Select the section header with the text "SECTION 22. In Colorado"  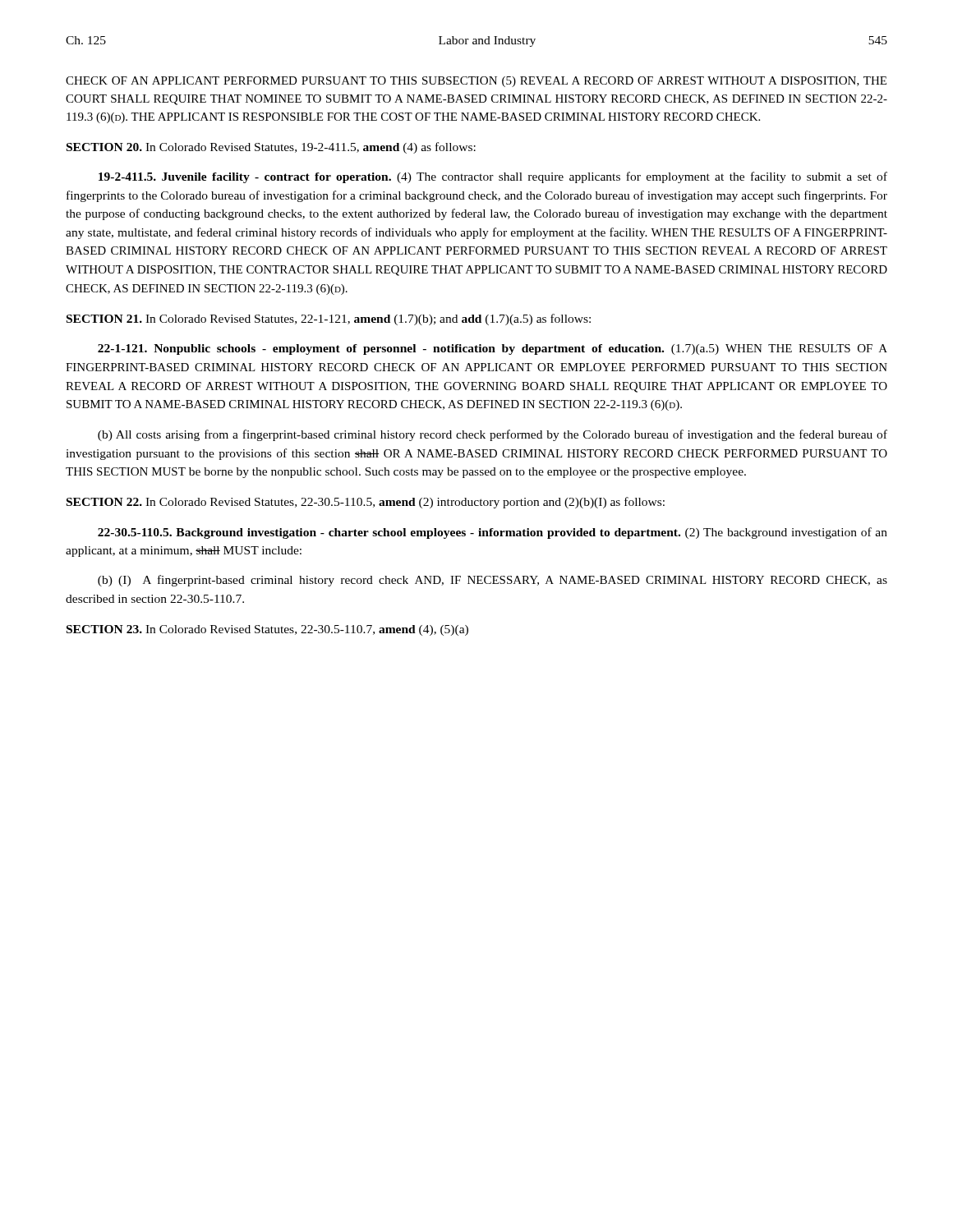tap(366, 501)
